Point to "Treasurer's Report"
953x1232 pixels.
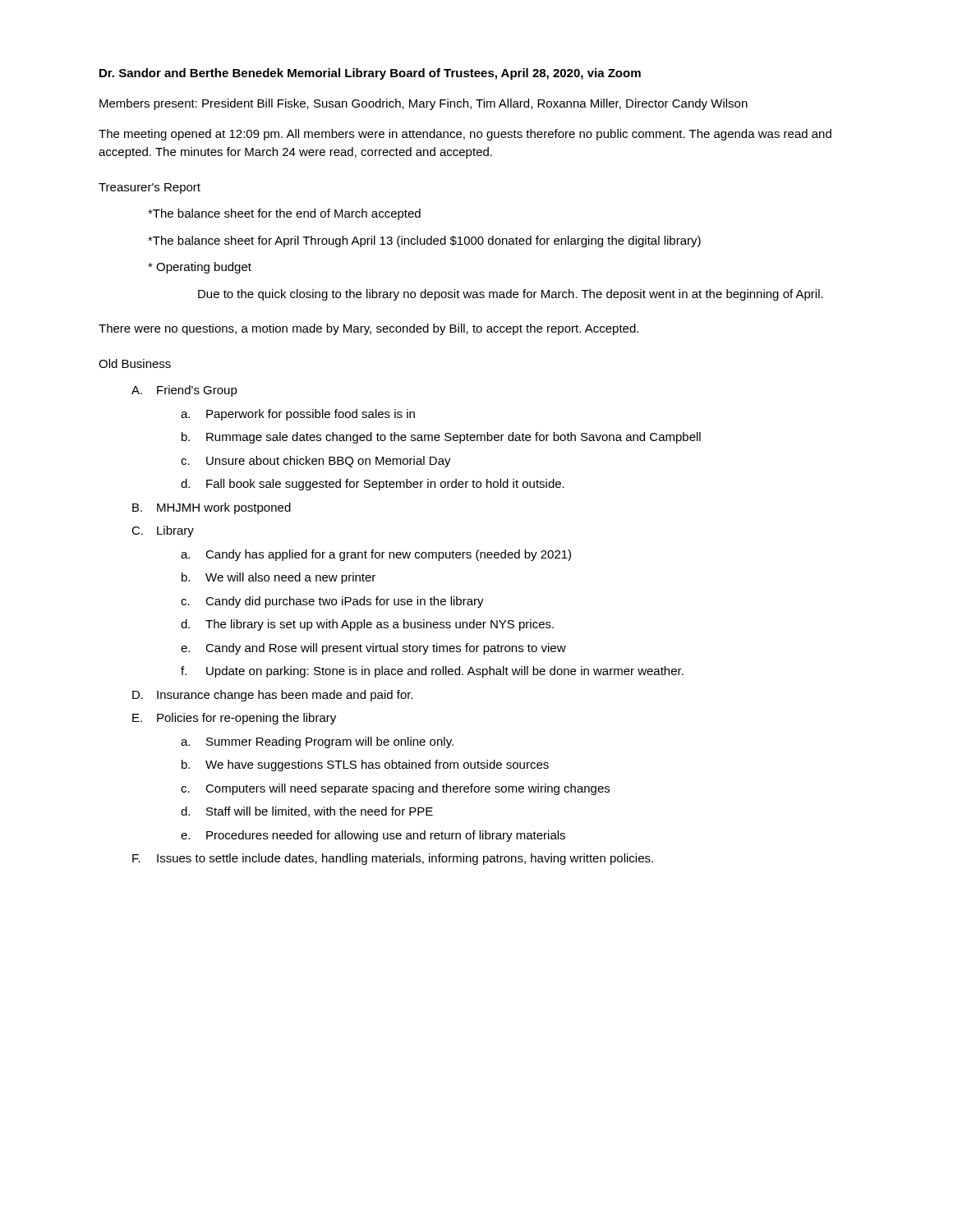[150, 186]
